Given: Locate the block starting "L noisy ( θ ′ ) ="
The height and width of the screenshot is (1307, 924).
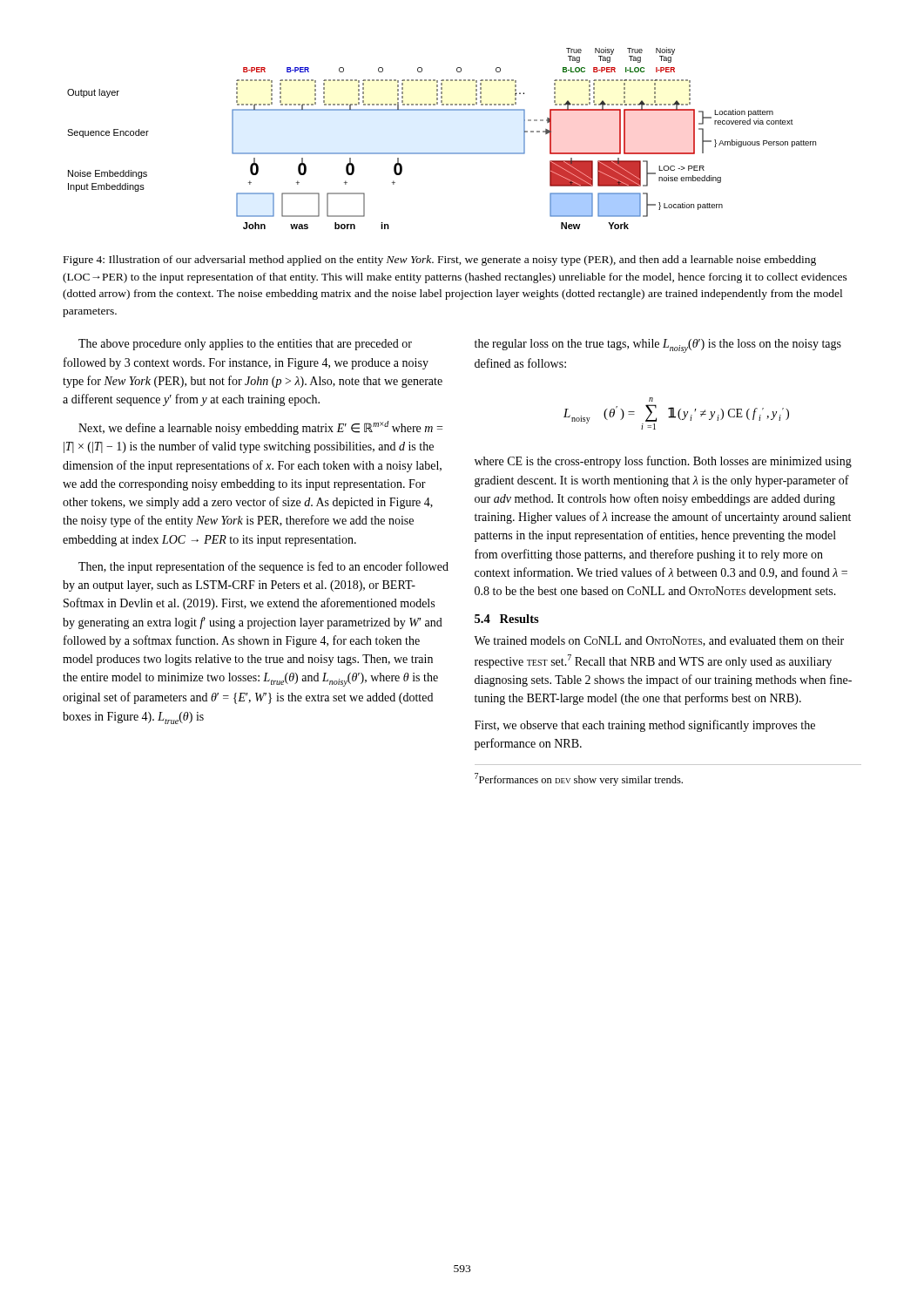Looking at the screenshot, I should click(668, 410).
